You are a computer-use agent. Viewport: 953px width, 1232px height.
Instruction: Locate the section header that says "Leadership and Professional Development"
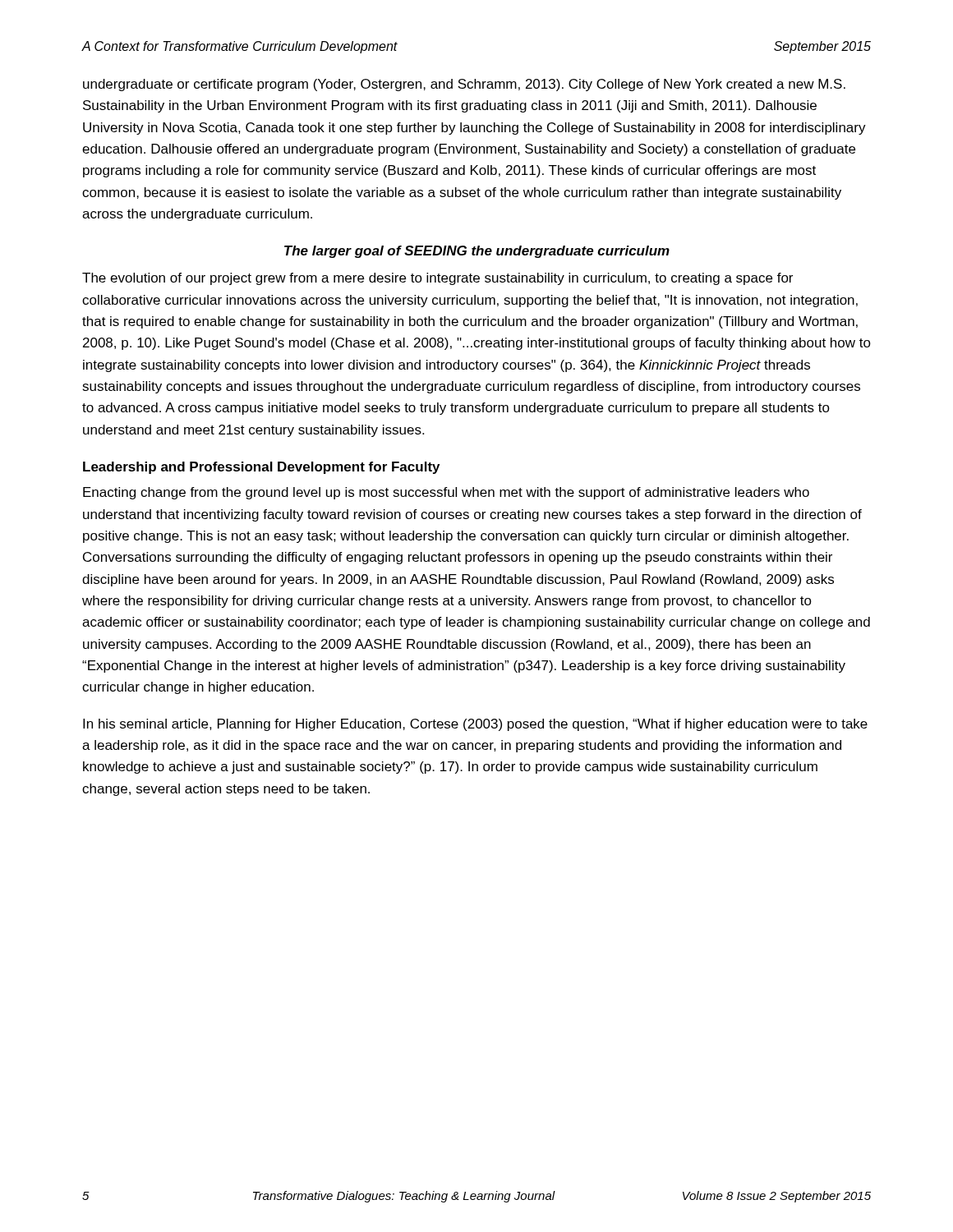(261, 467)
